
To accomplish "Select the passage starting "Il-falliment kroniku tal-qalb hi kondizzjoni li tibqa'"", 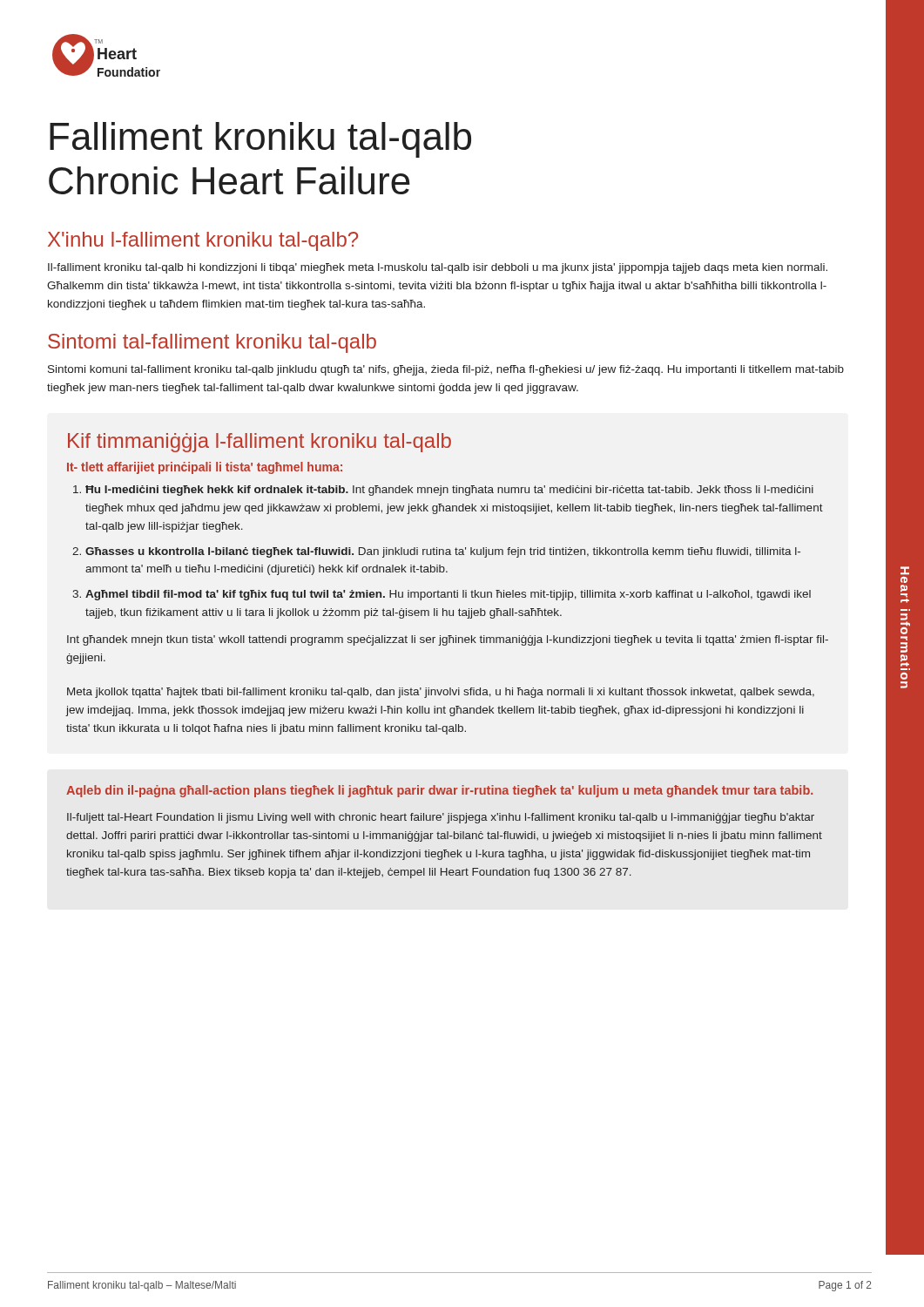I will click(x=438, y=286).
